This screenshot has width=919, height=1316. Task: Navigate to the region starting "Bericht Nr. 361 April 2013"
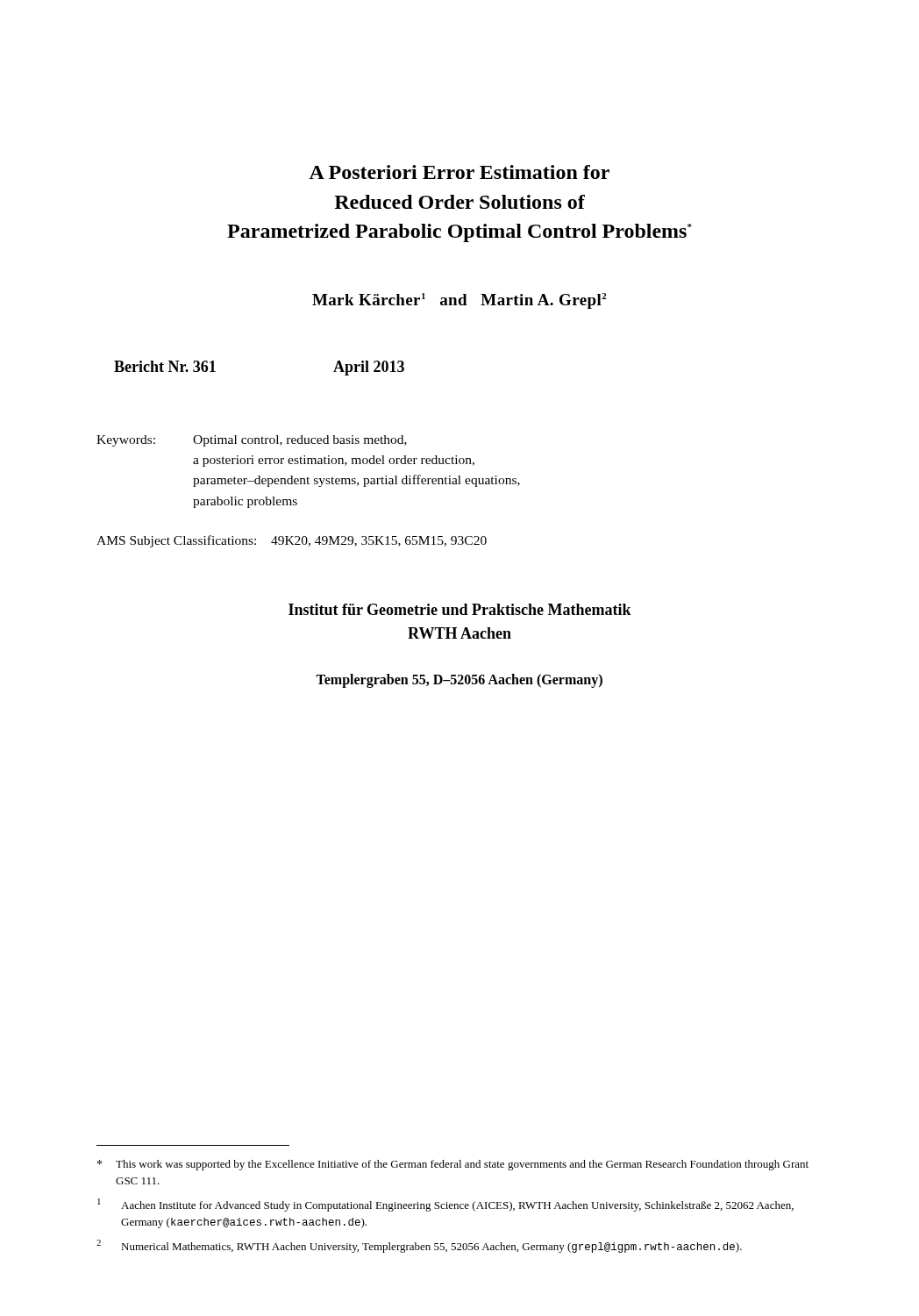(178, 368)
